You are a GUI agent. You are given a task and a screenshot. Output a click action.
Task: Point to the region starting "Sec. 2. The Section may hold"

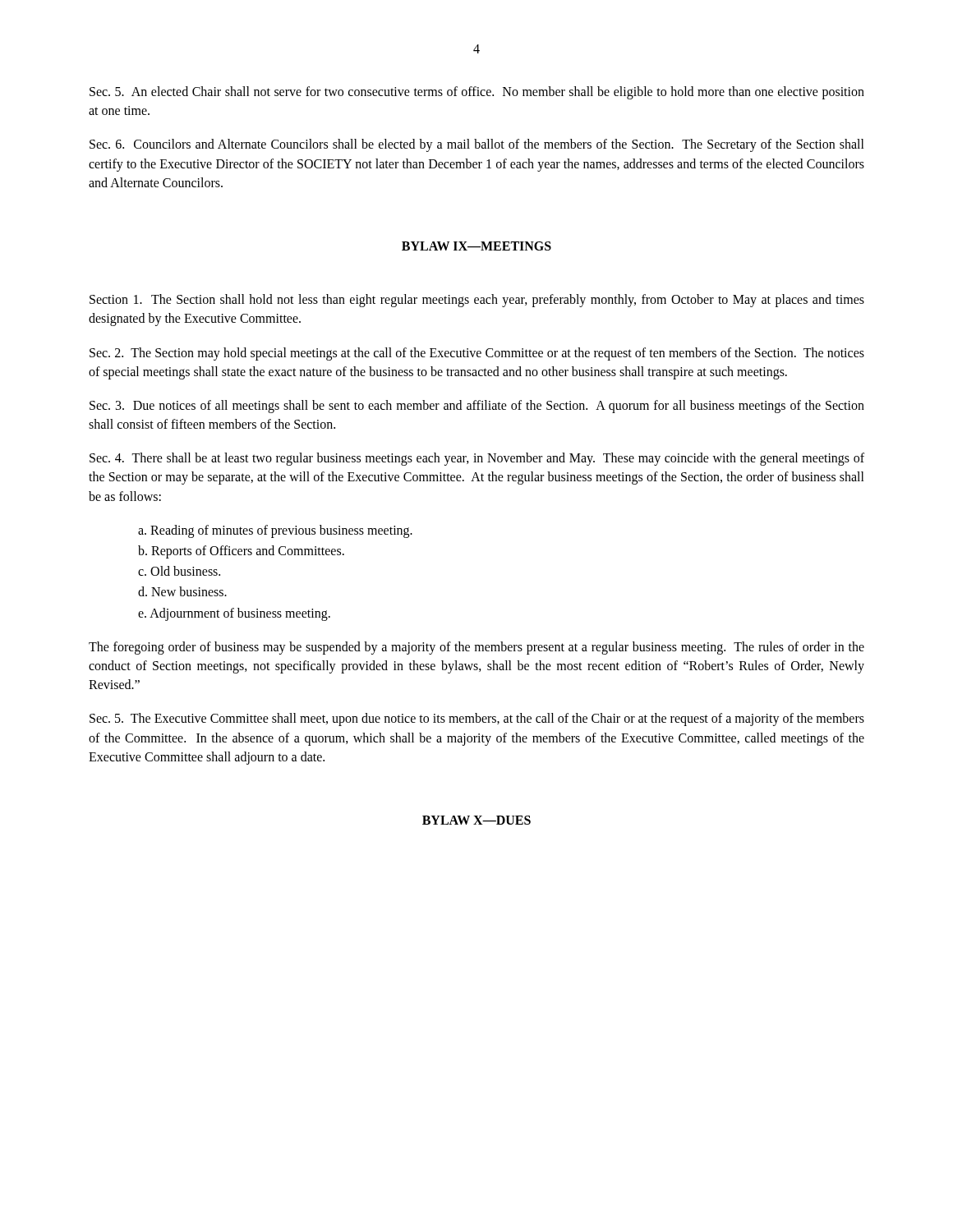(476, 362)
